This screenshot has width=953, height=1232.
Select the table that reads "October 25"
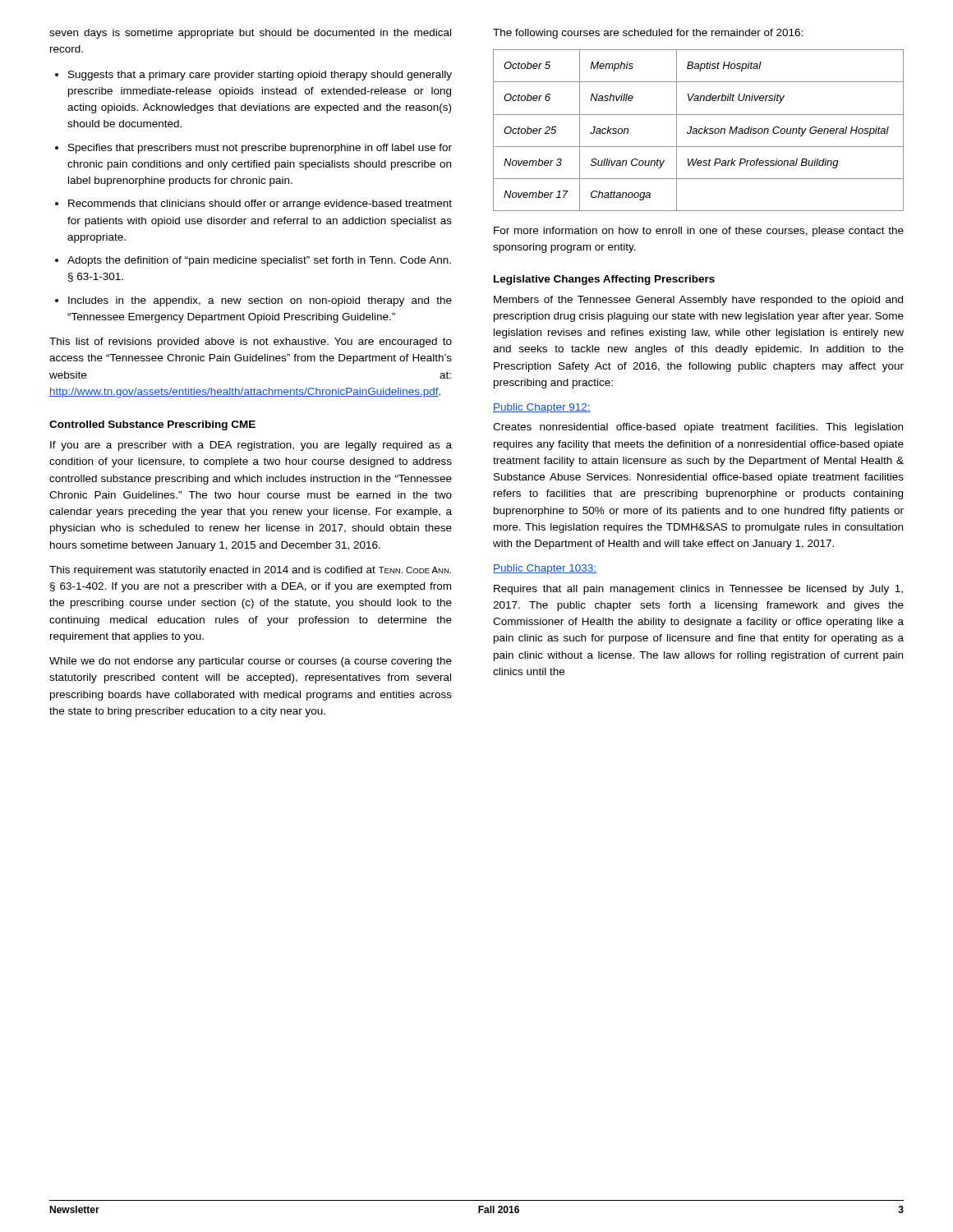click(698, 130)
